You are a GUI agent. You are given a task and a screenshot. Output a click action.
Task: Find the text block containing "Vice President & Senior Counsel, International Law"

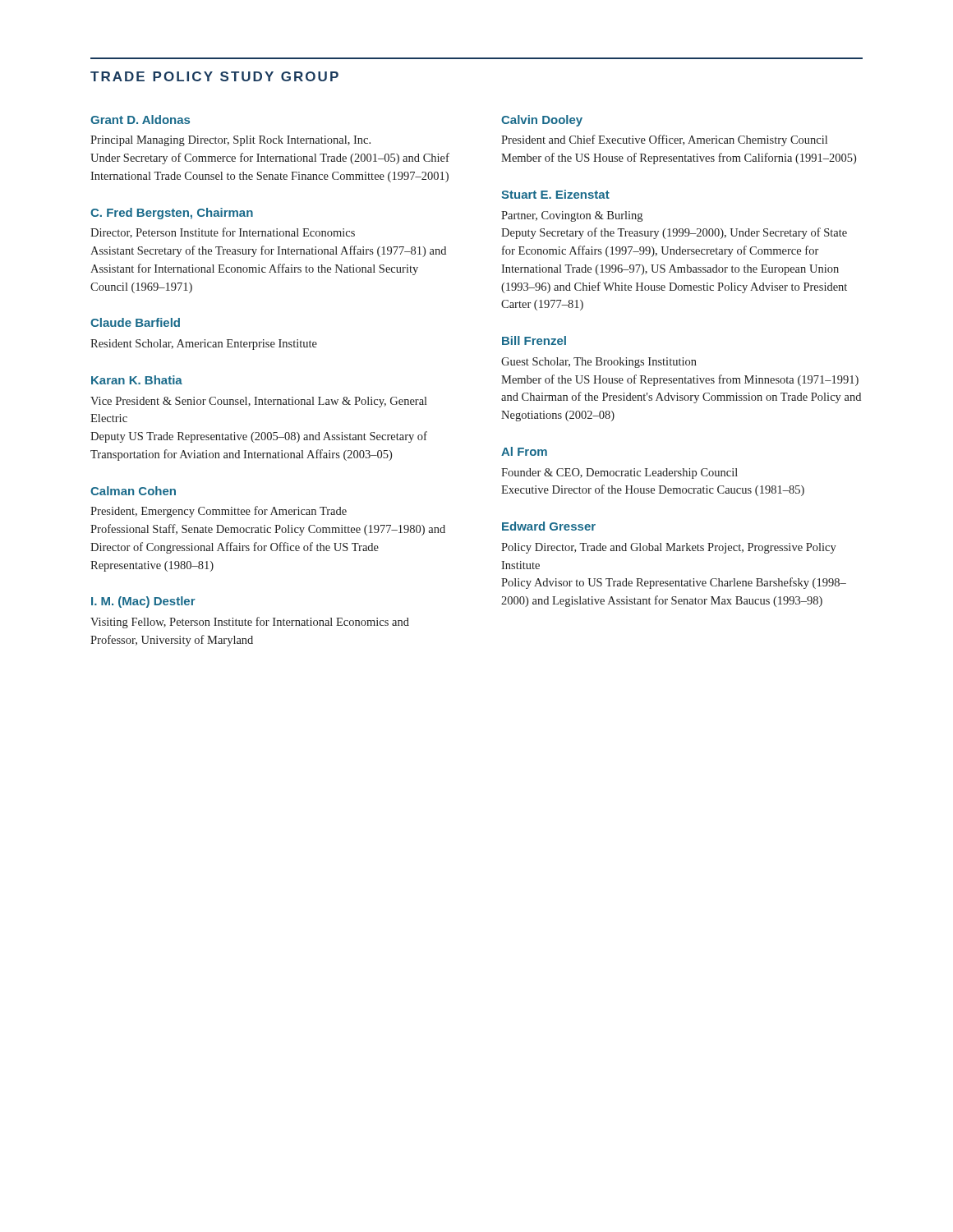tap(259, 427)
